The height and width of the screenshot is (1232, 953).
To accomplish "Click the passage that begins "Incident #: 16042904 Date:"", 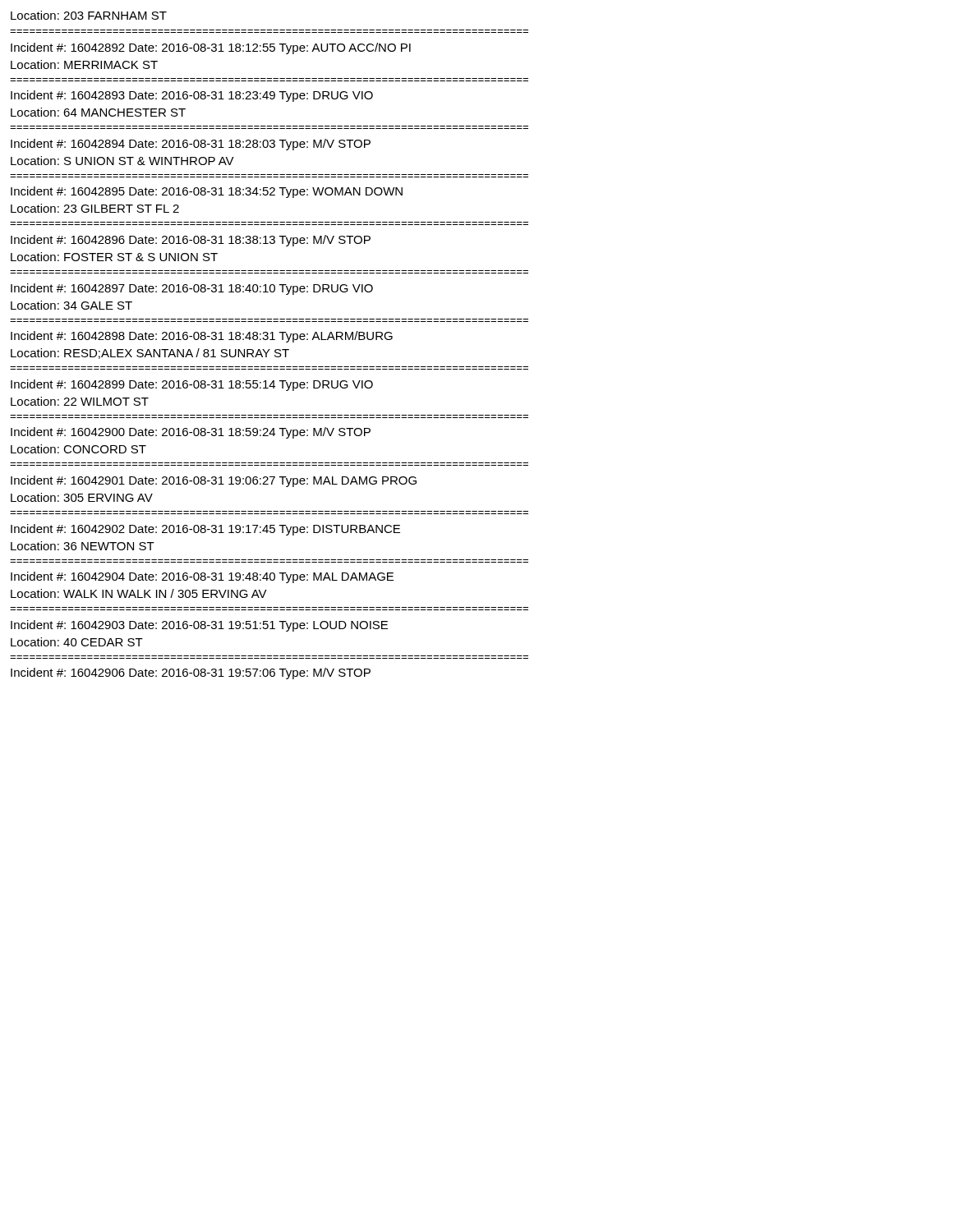I will [202, 577].
